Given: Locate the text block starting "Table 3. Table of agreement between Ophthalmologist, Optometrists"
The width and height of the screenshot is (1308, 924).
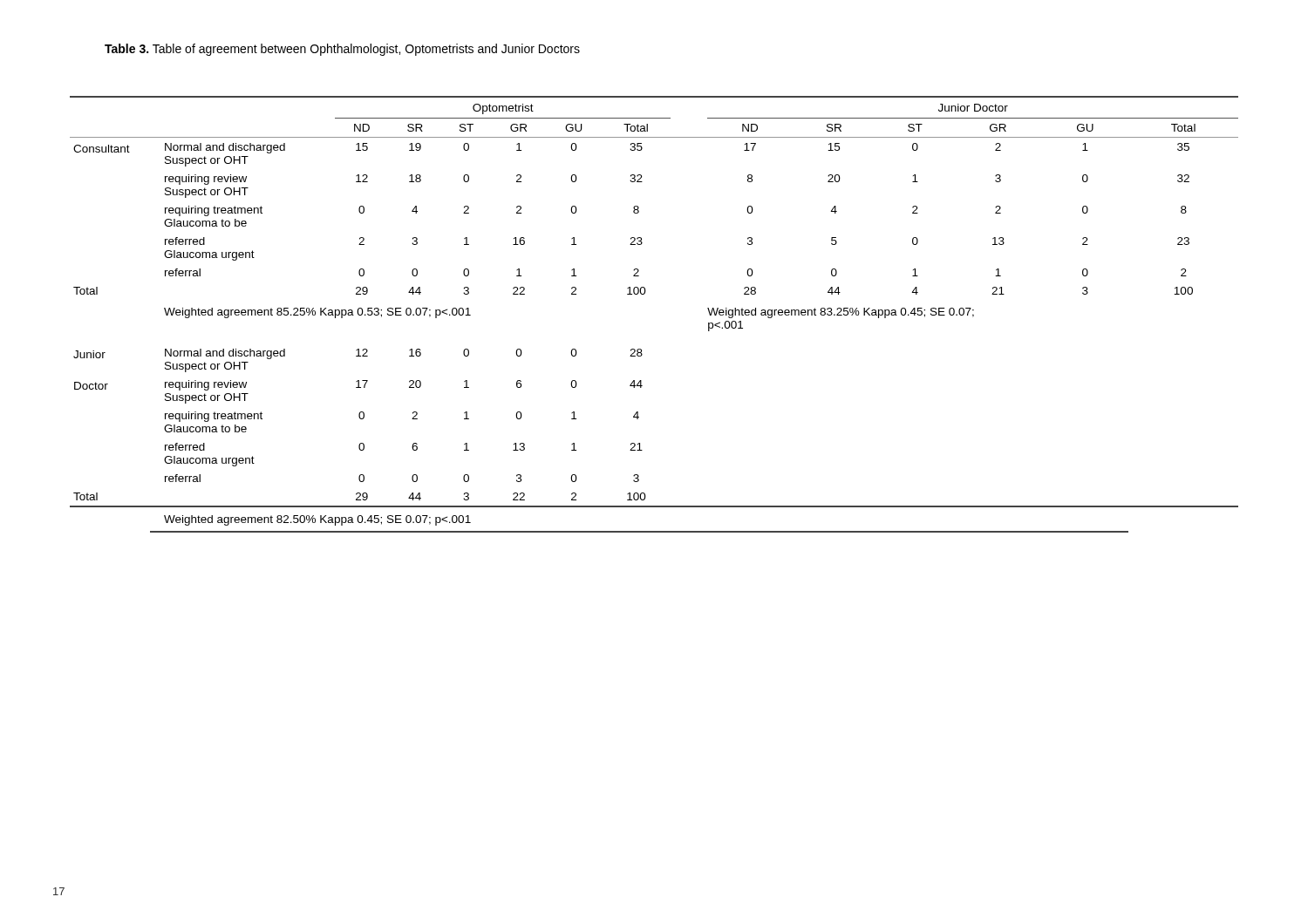Looking at the screenshot, I should pyautogui.click(x=342, y=49).
